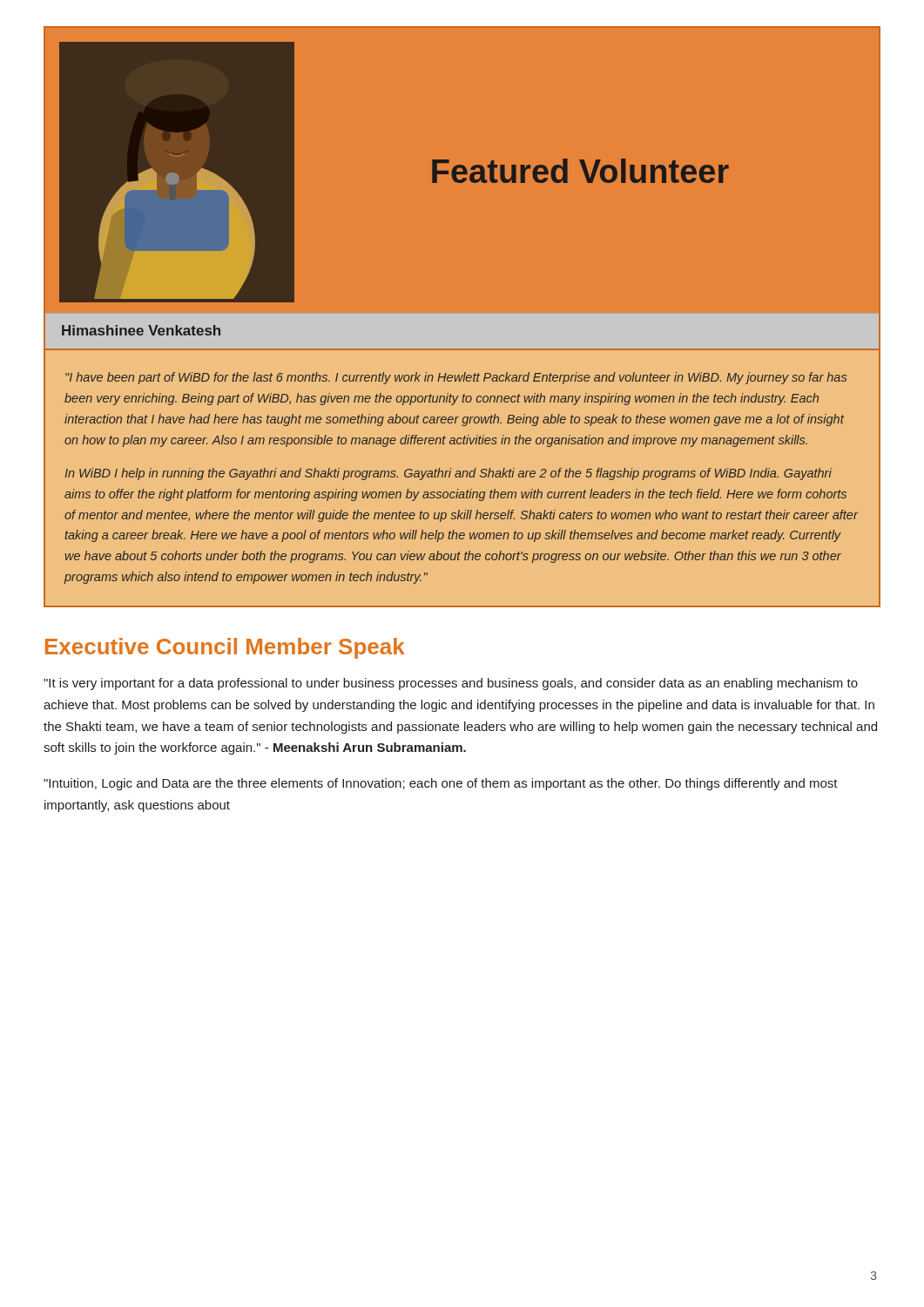Click the passage that begins ""It is very"
Screen dimensions: 1307x924
coord(462,716)
